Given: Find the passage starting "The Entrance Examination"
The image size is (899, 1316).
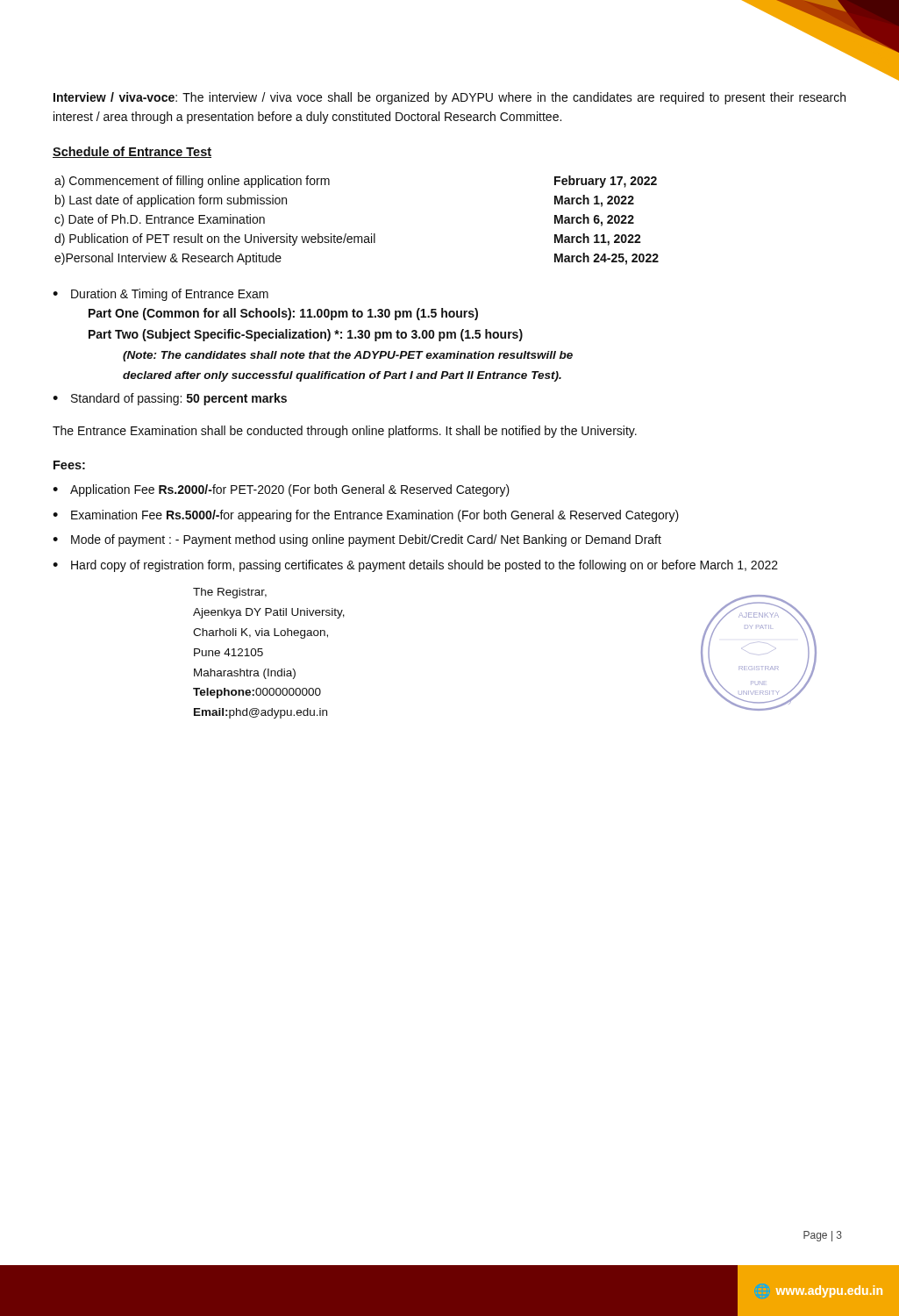Looking at the screenshot, I should pos(345,430).
